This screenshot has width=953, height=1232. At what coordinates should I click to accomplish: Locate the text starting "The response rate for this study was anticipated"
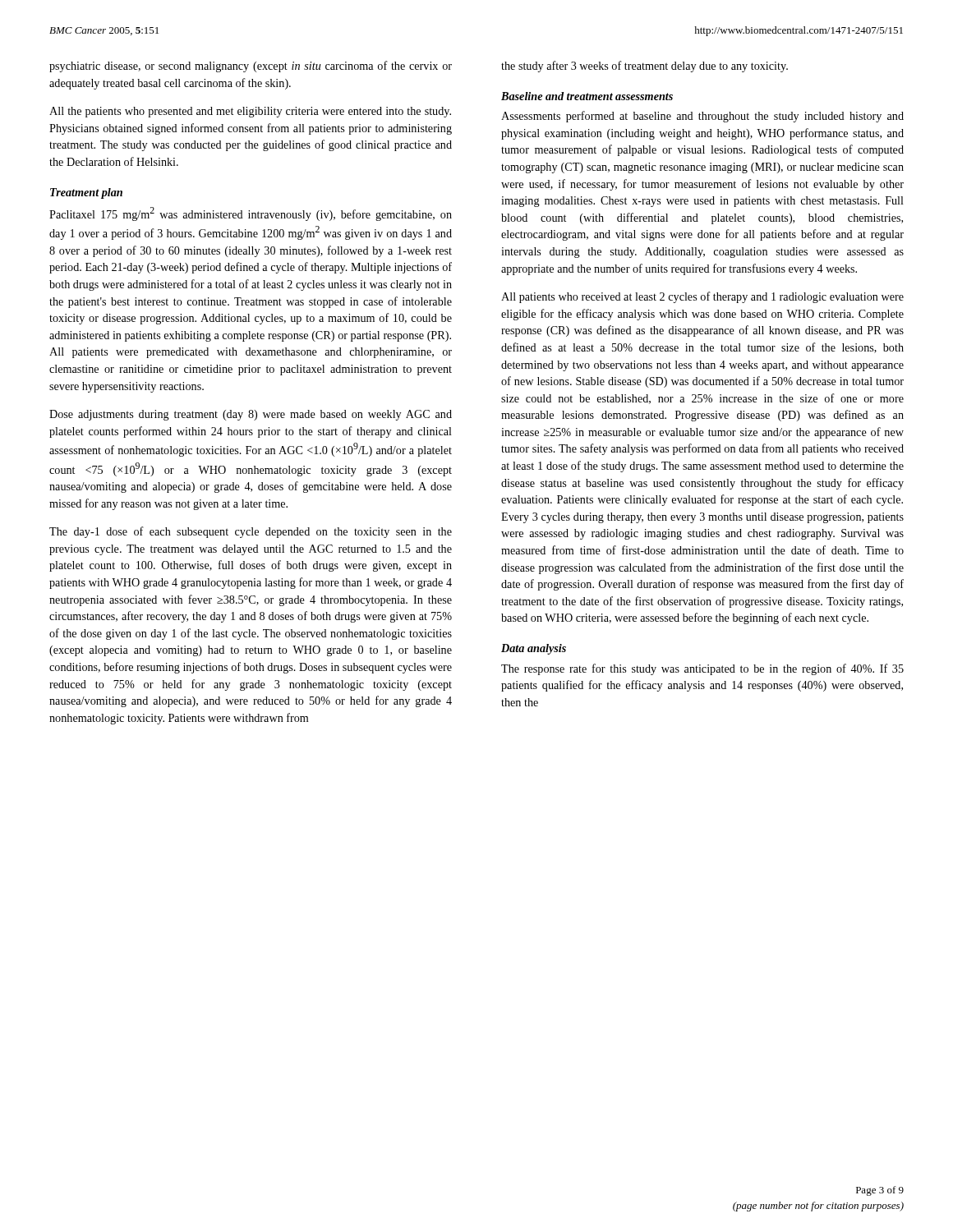[702, 685]
